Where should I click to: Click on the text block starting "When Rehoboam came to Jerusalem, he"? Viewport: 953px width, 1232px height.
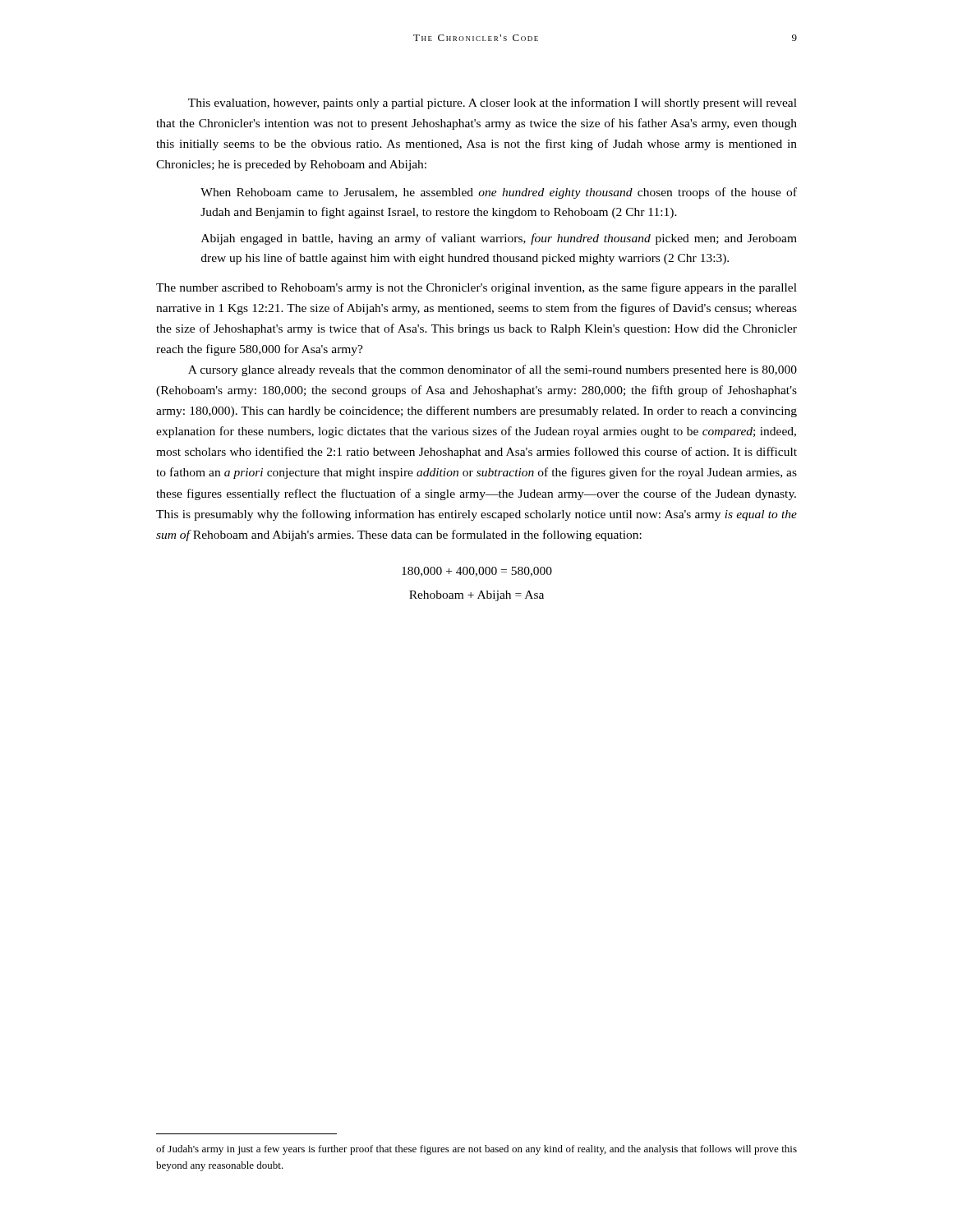(499, 225)
